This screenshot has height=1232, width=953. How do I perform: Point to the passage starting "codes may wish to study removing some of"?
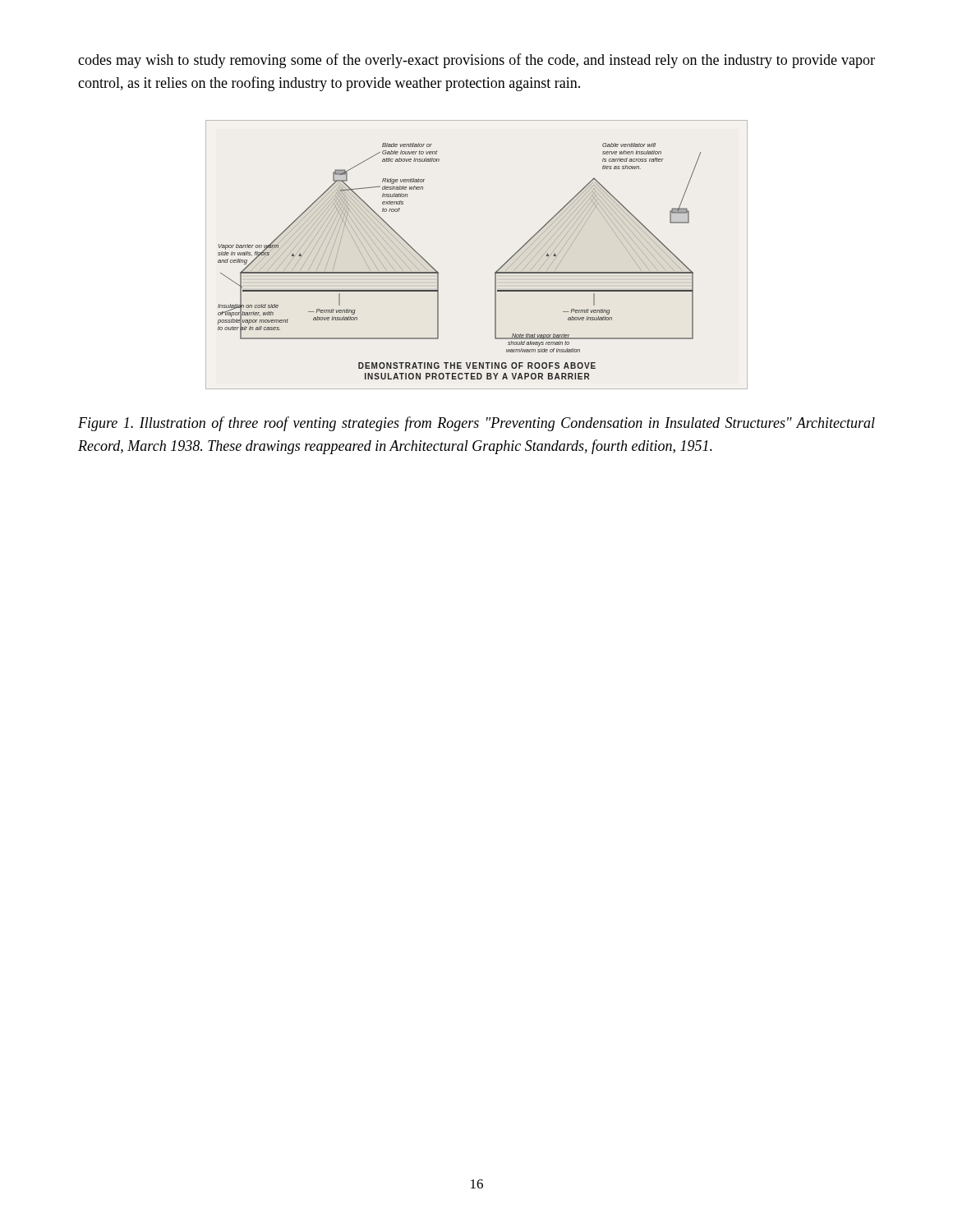tap(476, 71)
